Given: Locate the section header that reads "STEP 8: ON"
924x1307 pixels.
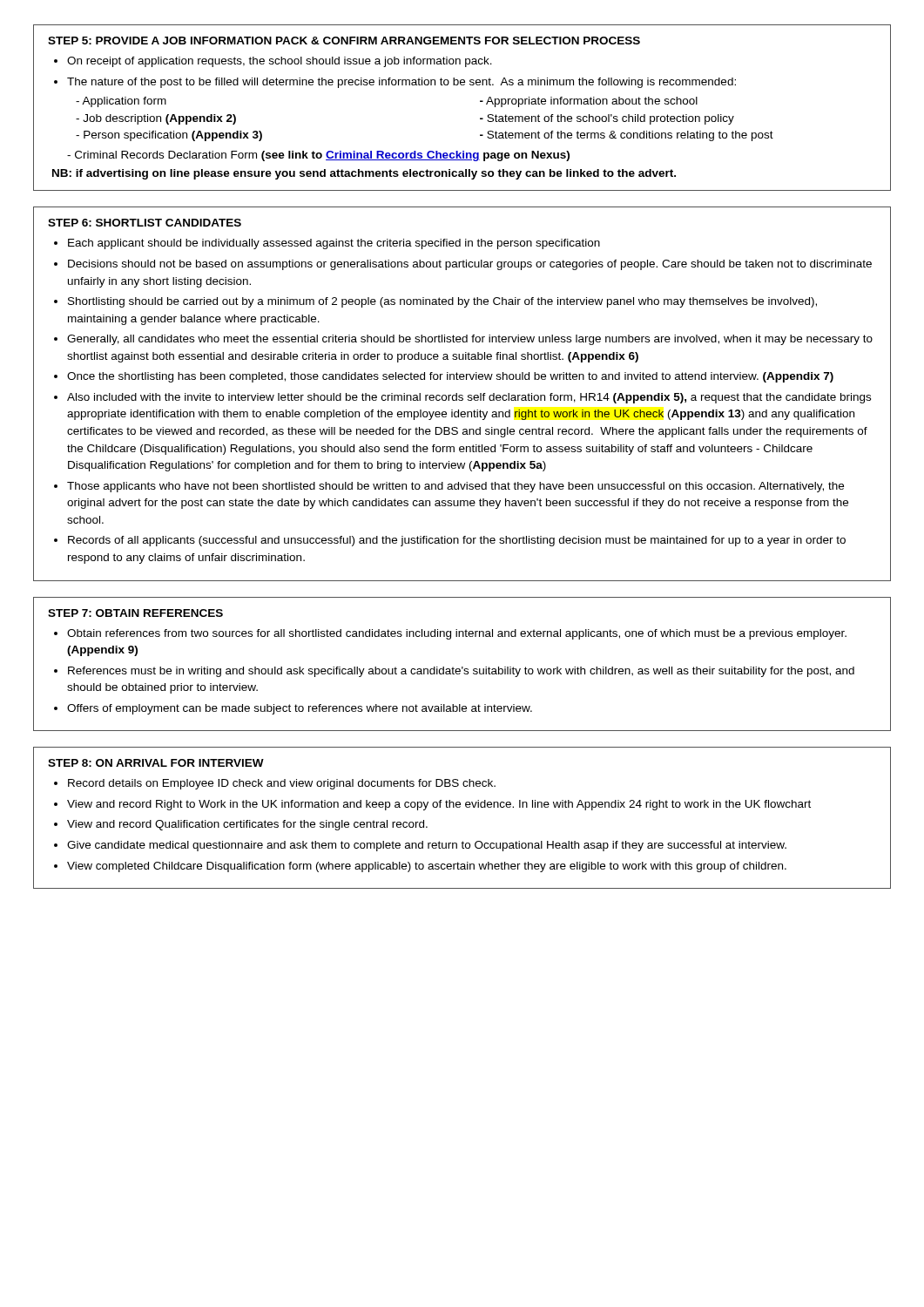Looking at the screenshot, I should coord(156,763).
